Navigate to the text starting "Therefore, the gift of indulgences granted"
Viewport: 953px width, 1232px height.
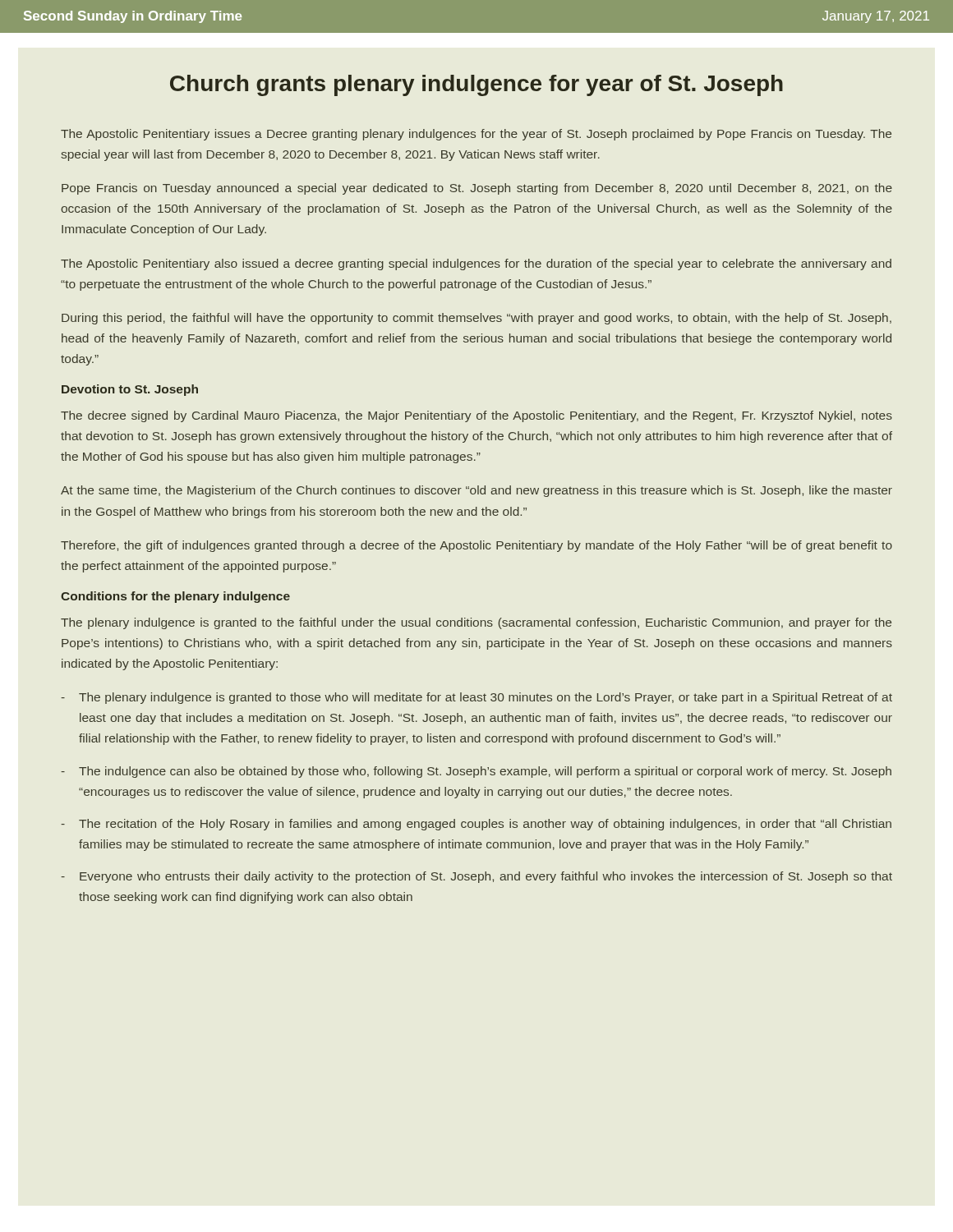pos(476,555)
